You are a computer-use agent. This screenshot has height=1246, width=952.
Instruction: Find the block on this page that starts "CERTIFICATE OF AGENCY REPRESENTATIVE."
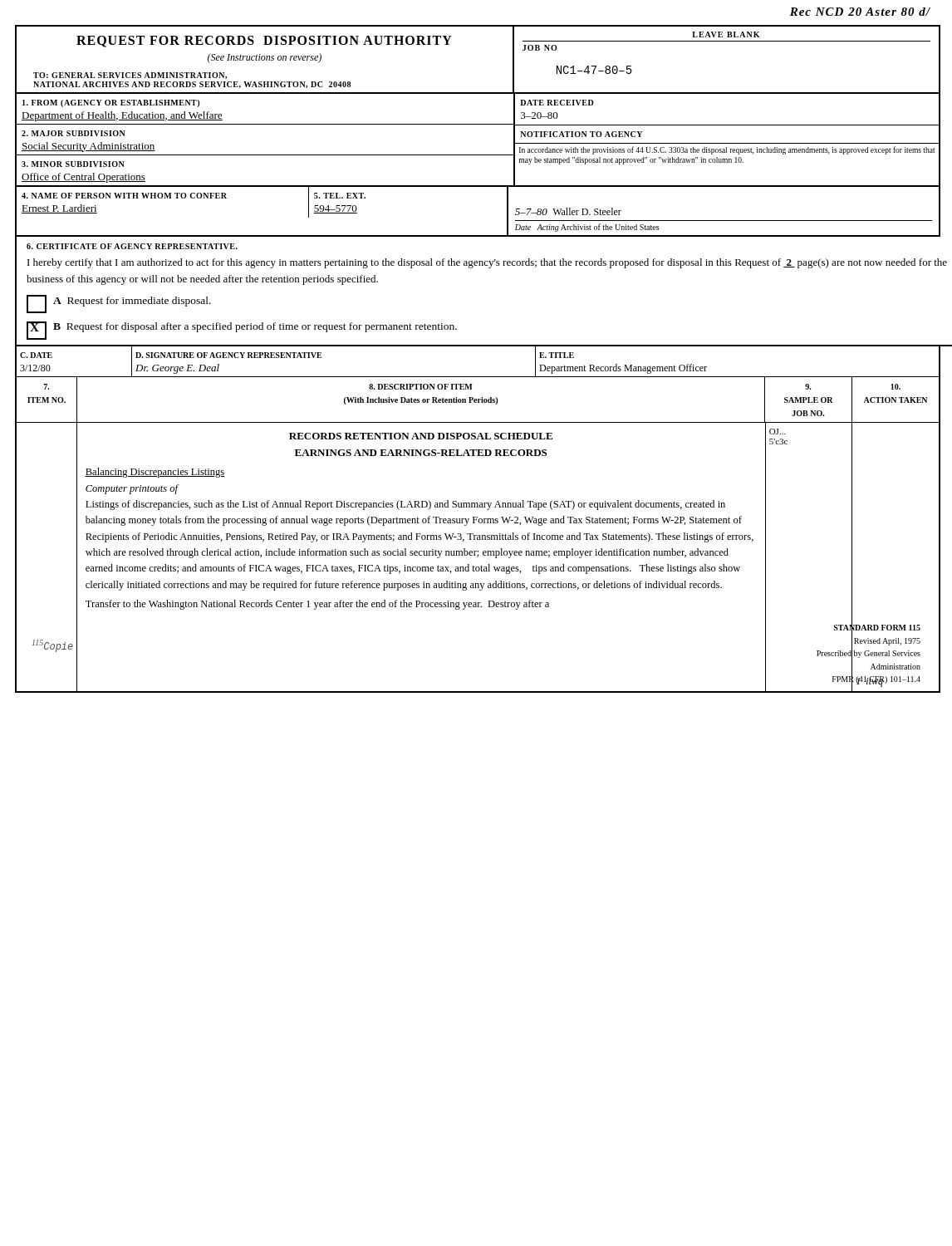(132, 246)
